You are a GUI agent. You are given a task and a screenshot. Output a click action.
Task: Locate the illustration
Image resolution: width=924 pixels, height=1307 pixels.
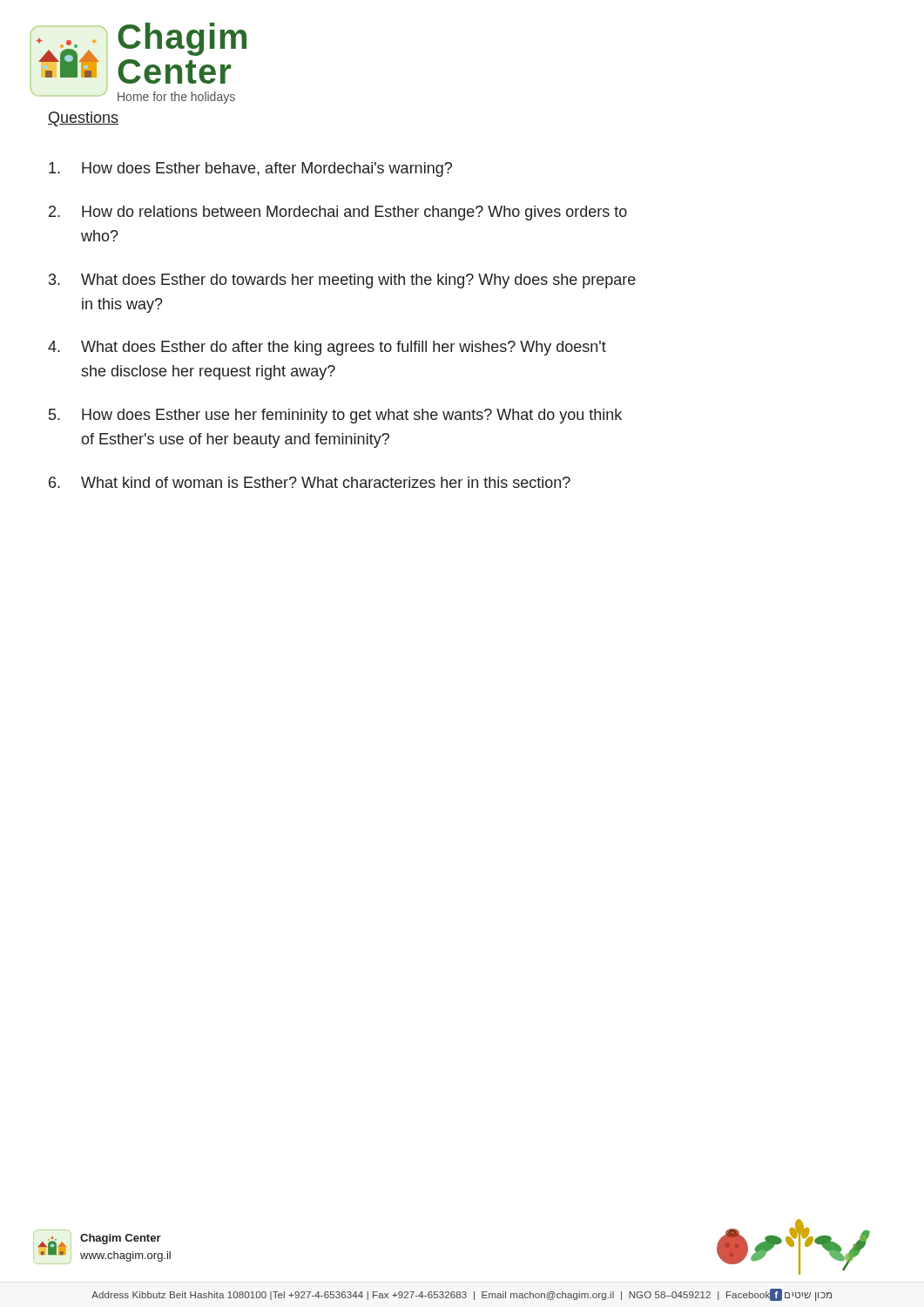(x=799, y=1246)
